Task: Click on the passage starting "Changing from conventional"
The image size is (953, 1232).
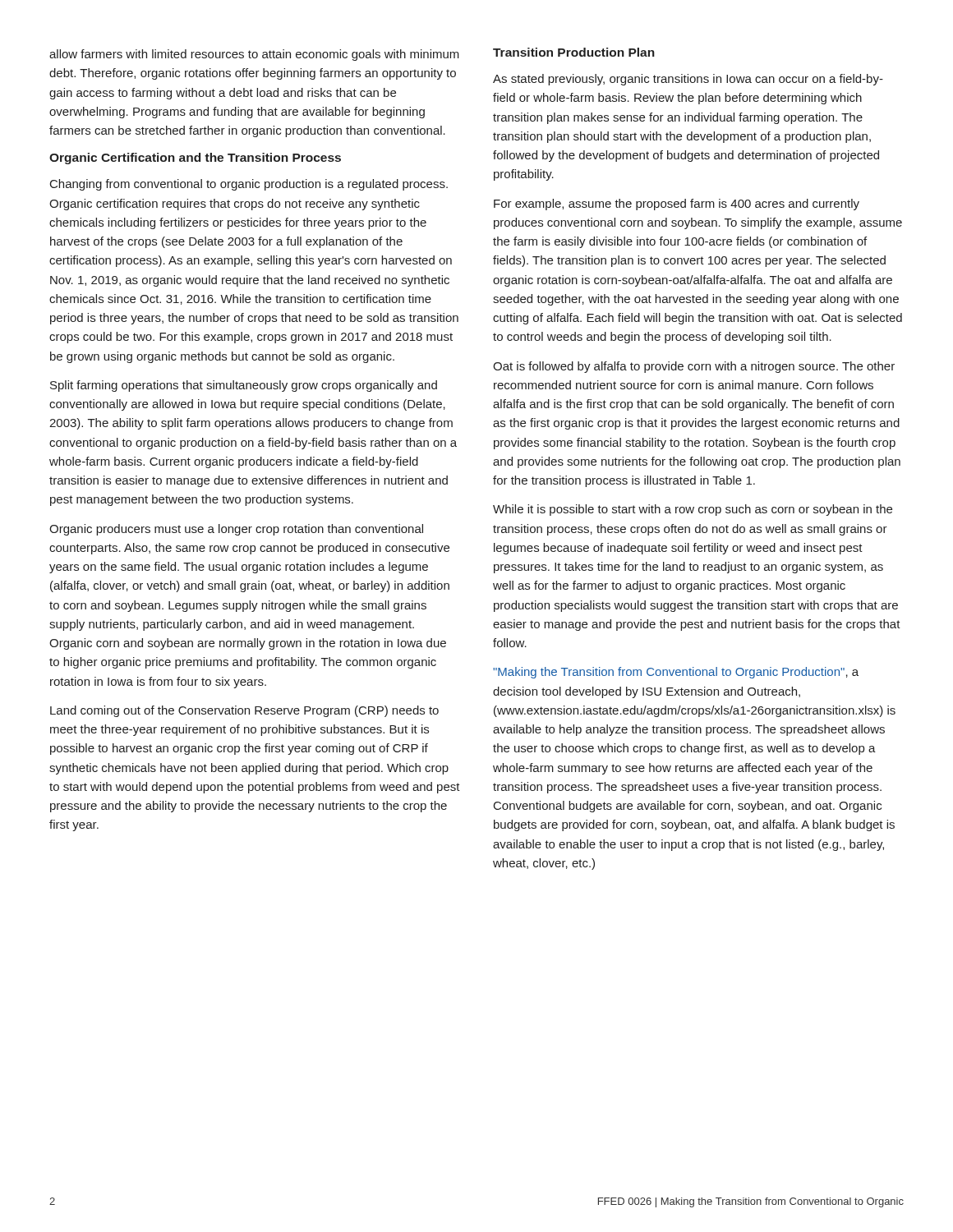Action: click(255, 270)
